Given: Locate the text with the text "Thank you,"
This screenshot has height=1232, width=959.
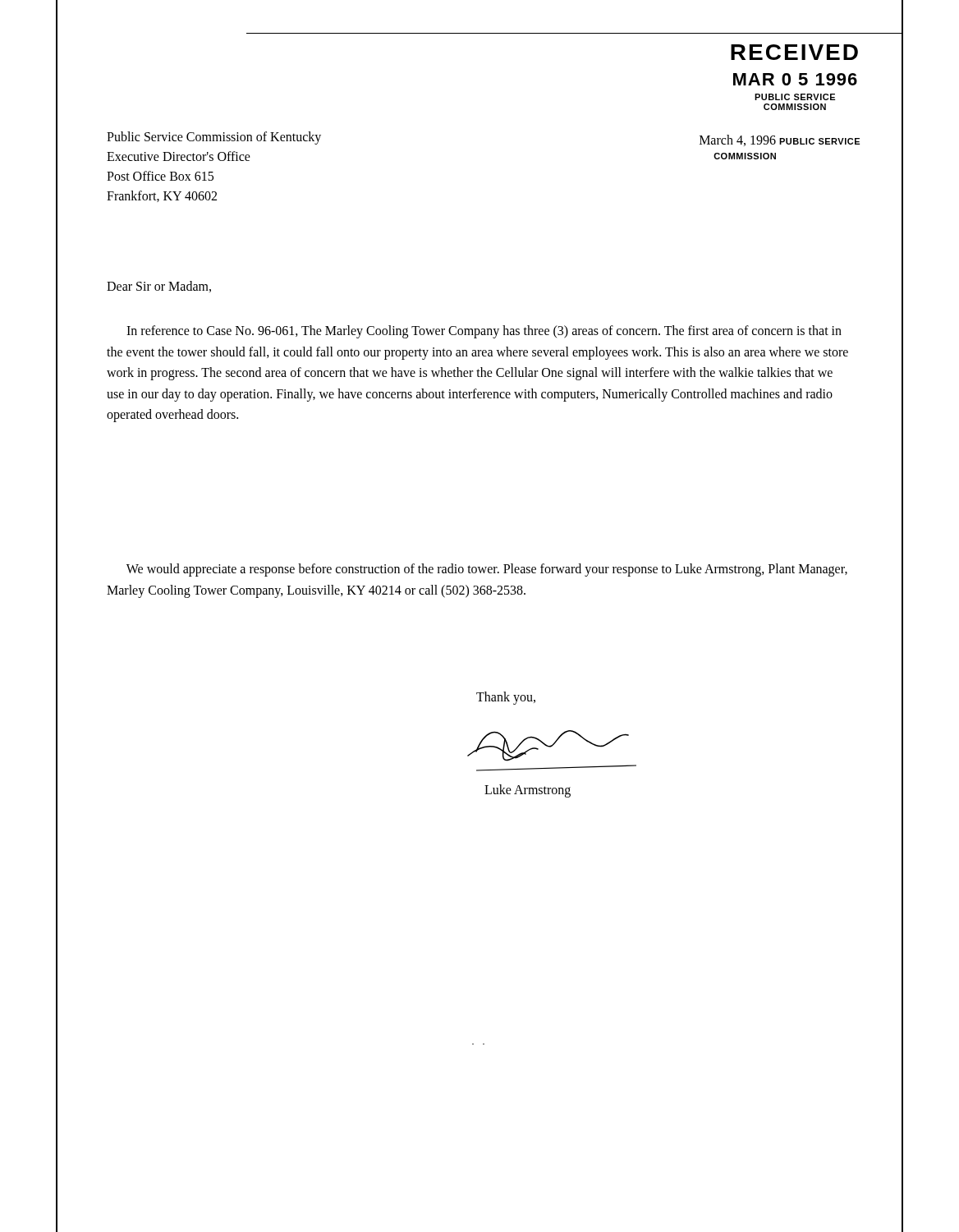Looking at the screenshot, I should (506, 697).
